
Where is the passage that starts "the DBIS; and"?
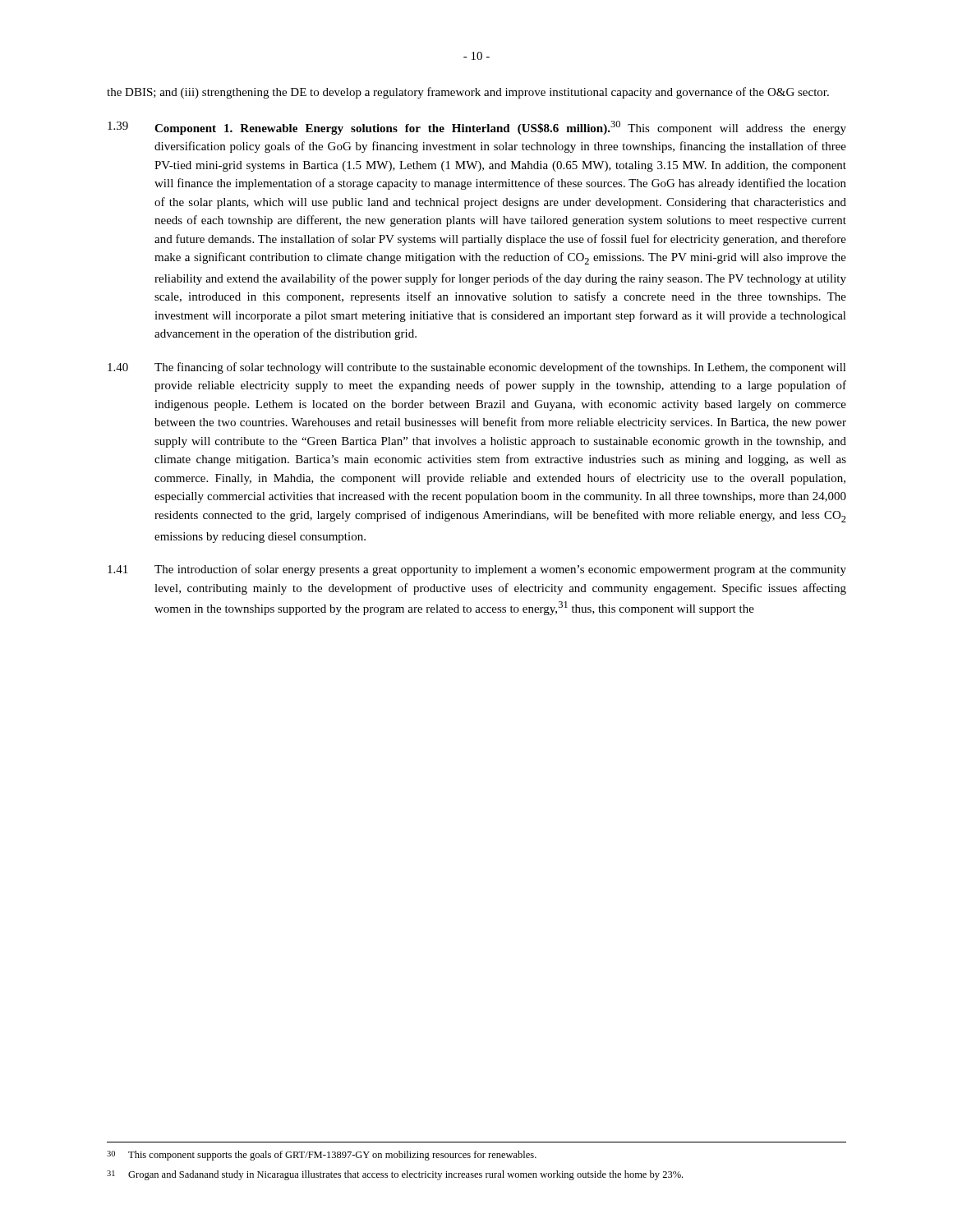pyautogui.click(x=468, y=92)
